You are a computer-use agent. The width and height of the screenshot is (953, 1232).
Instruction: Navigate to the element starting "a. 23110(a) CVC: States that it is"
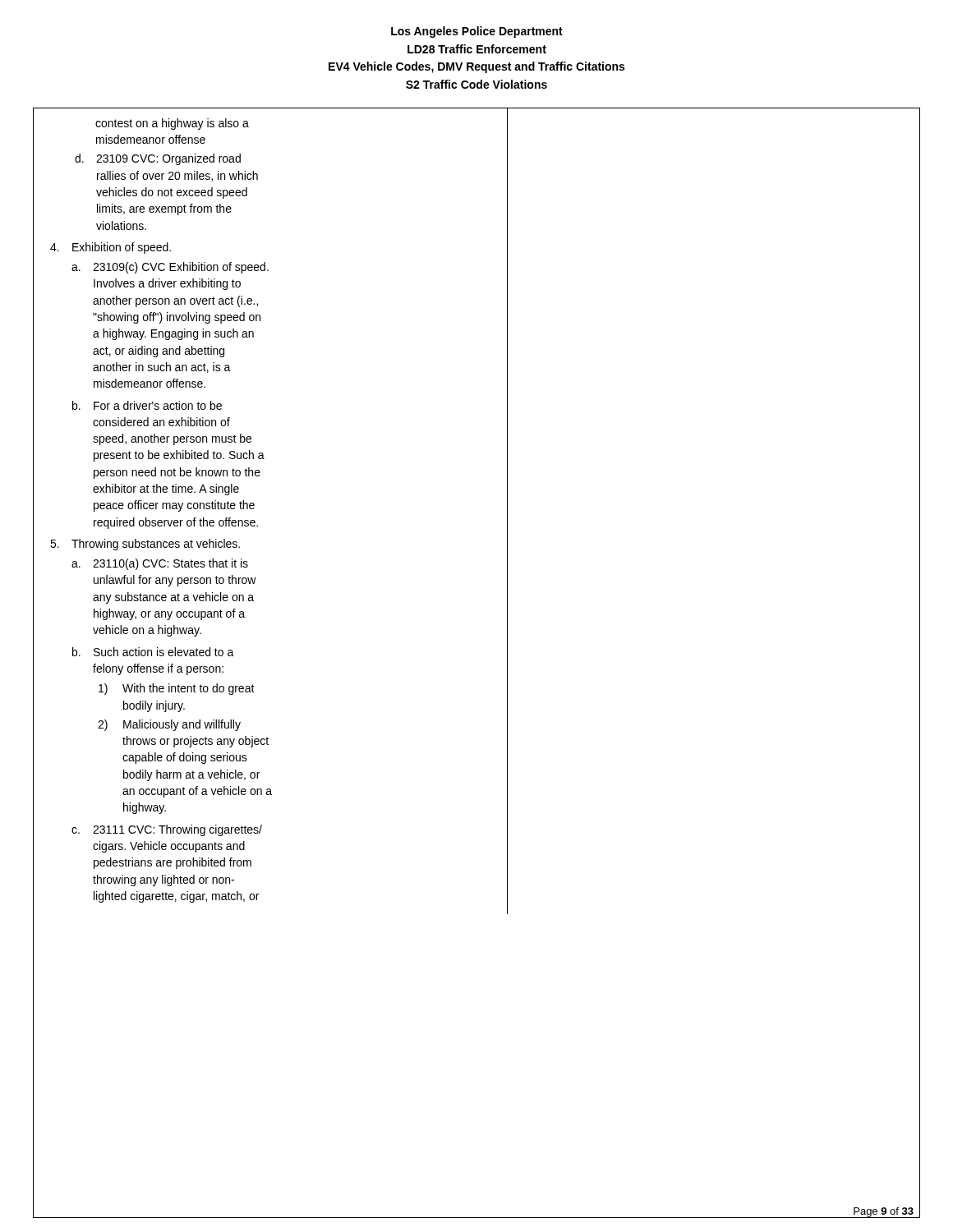tap(160, 564)
